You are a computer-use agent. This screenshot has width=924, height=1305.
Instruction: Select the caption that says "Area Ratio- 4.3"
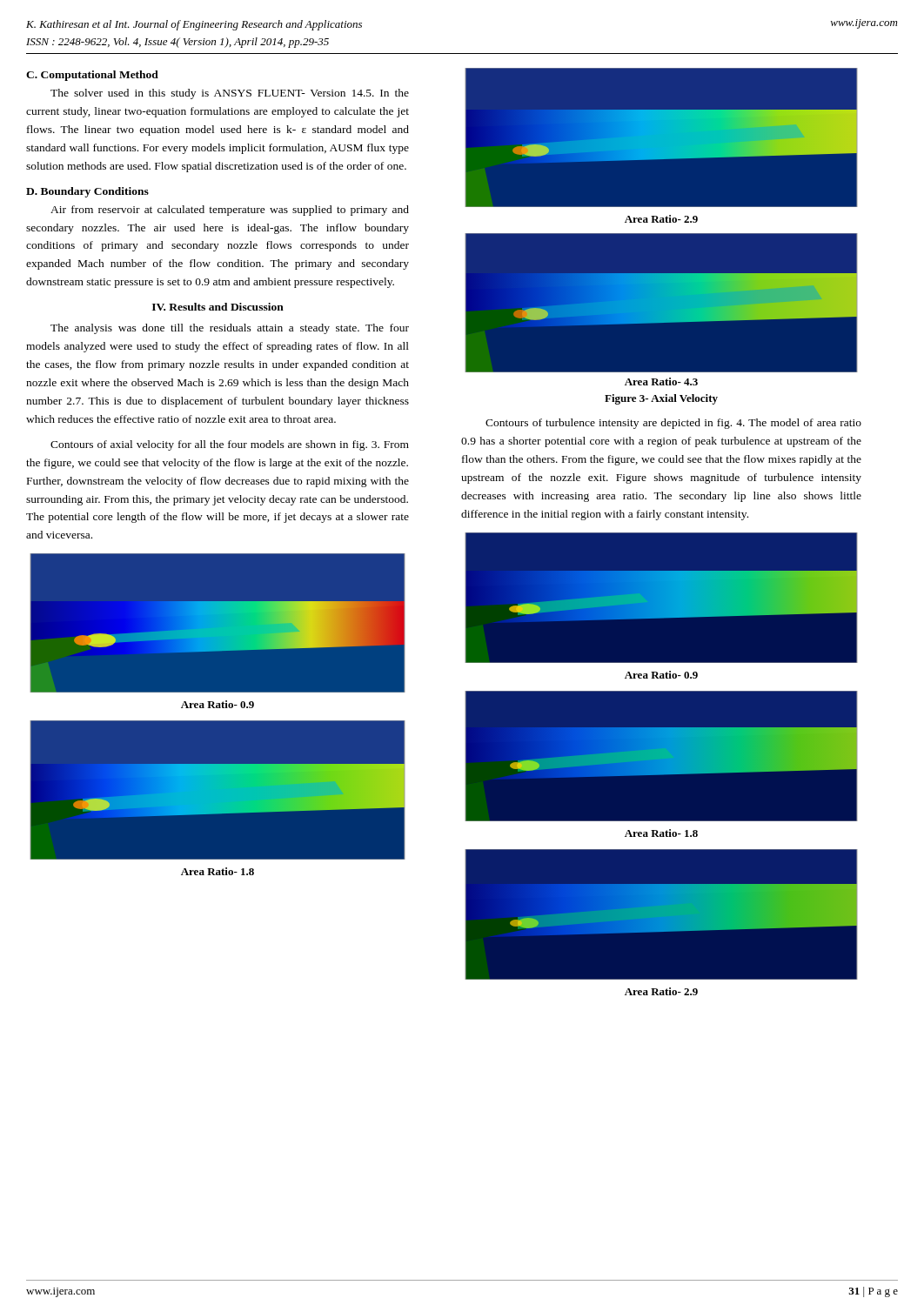pyautogui.click(x=661, y=381)
